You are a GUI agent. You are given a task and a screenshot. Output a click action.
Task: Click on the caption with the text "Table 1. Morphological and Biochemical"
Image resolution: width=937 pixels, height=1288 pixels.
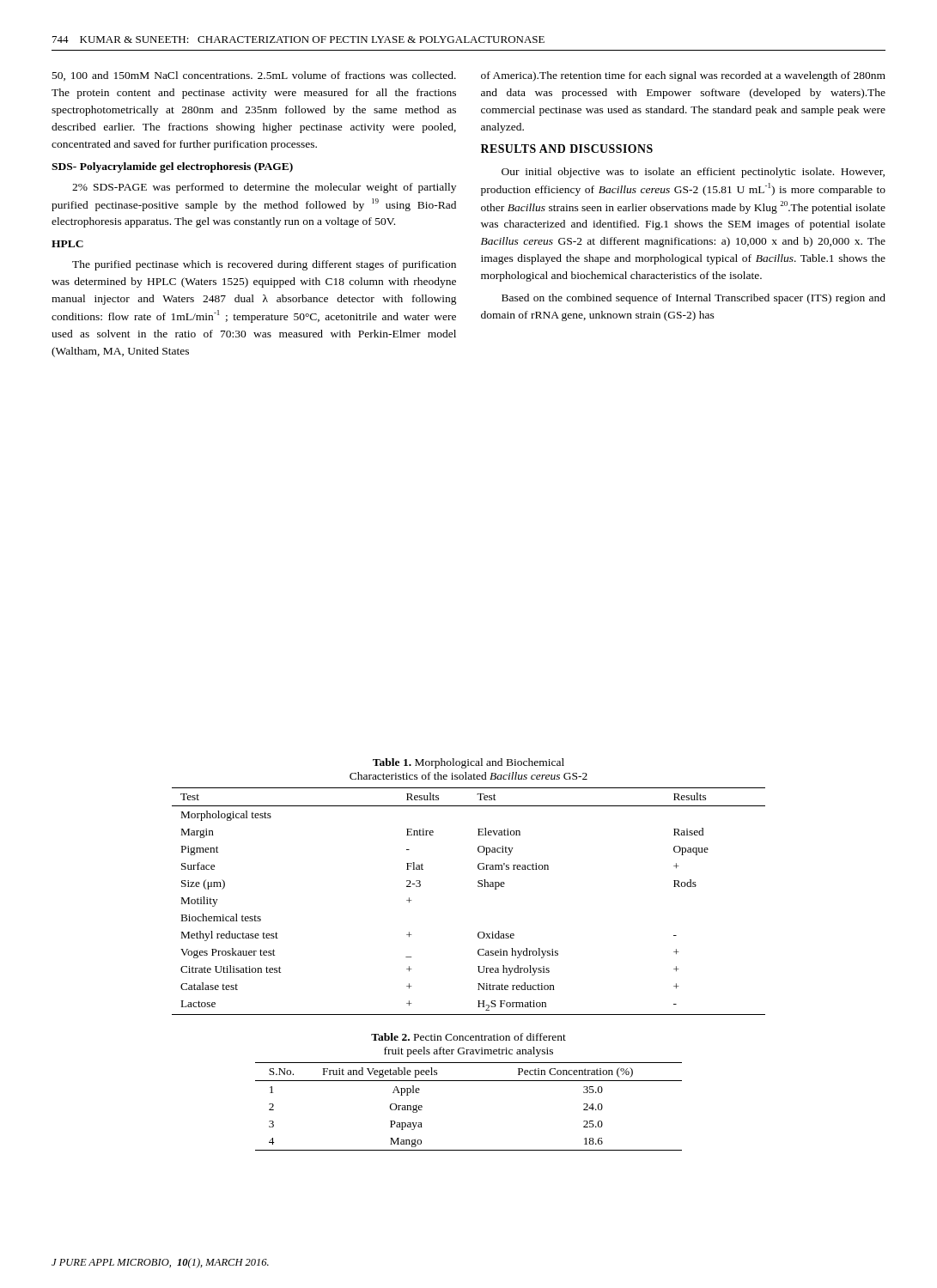pos(468,769)
